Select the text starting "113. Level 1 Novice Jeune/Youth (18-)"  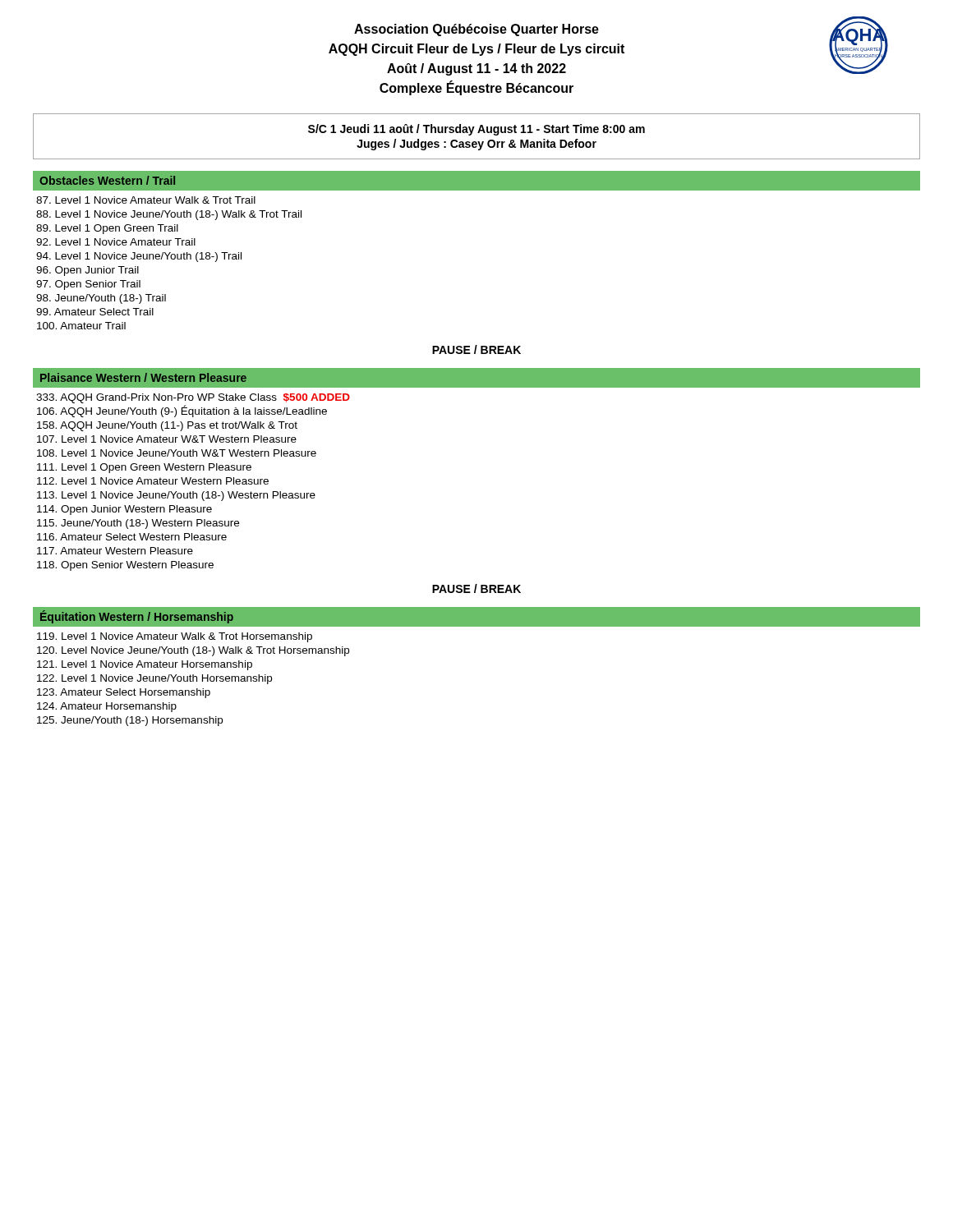pos(176,495)
